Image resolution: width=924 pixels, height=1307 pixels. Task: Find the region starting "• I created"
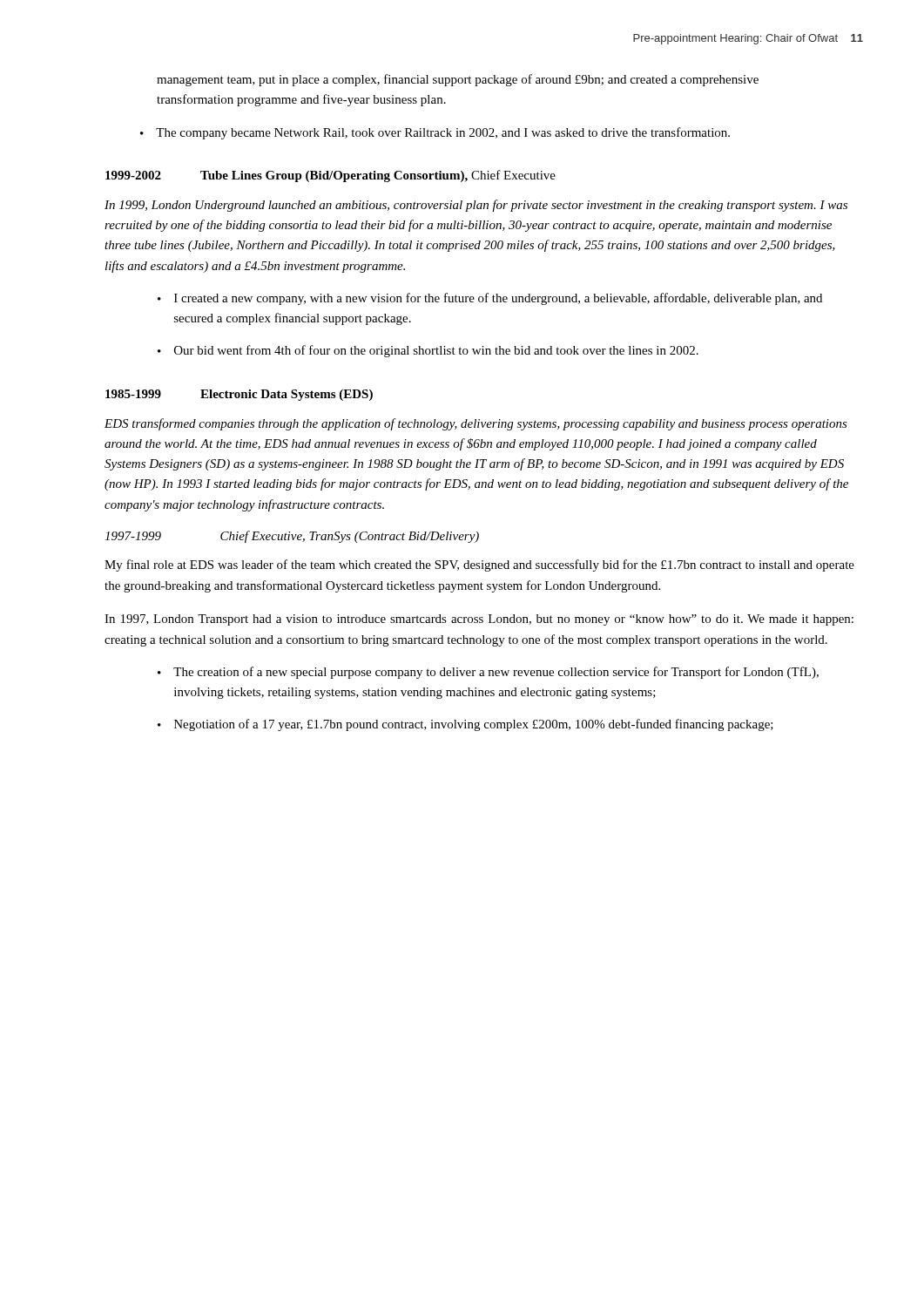(501, 308)
